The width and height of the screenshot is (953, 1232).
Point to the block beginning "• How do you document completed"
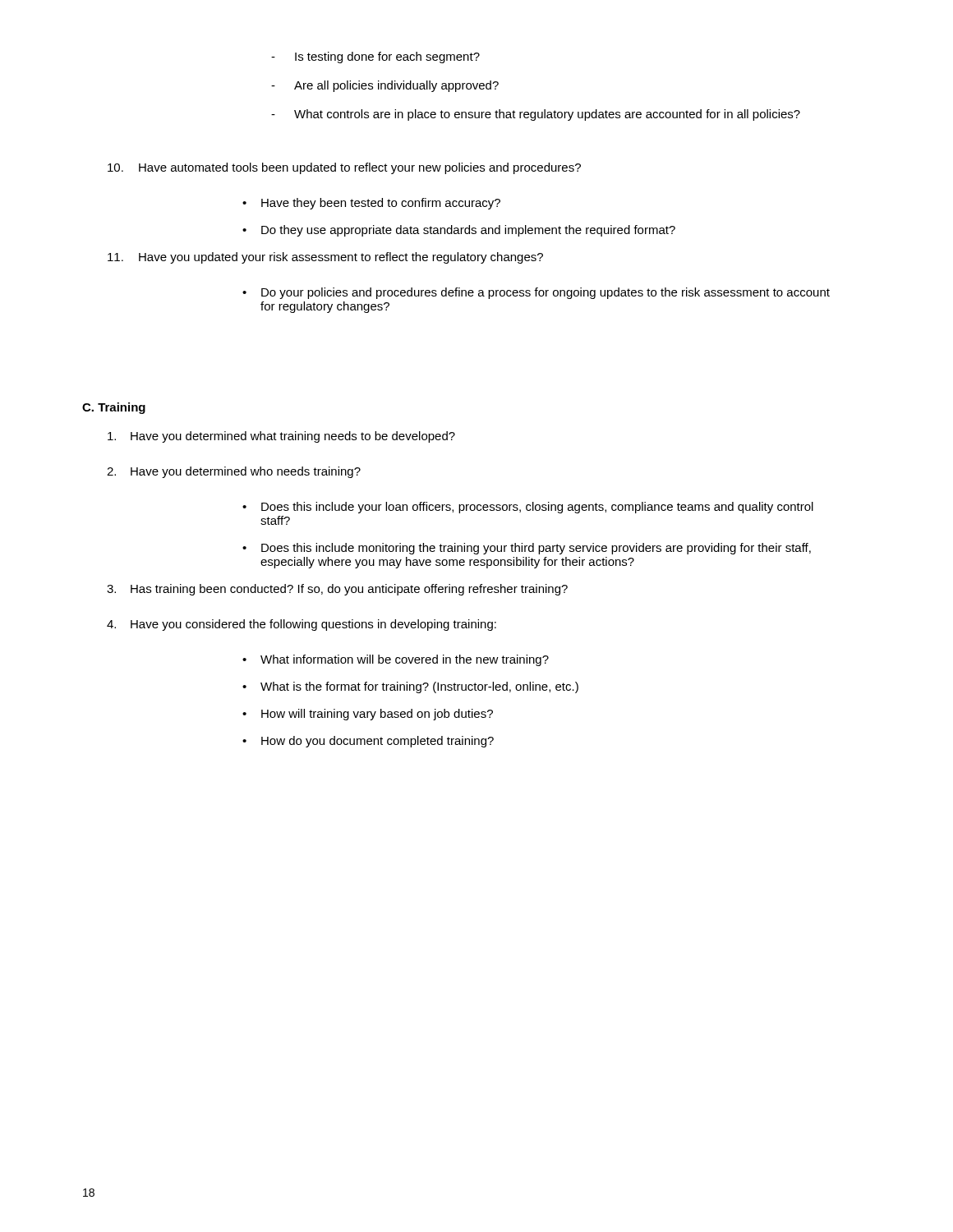click(x=368, y=742)
